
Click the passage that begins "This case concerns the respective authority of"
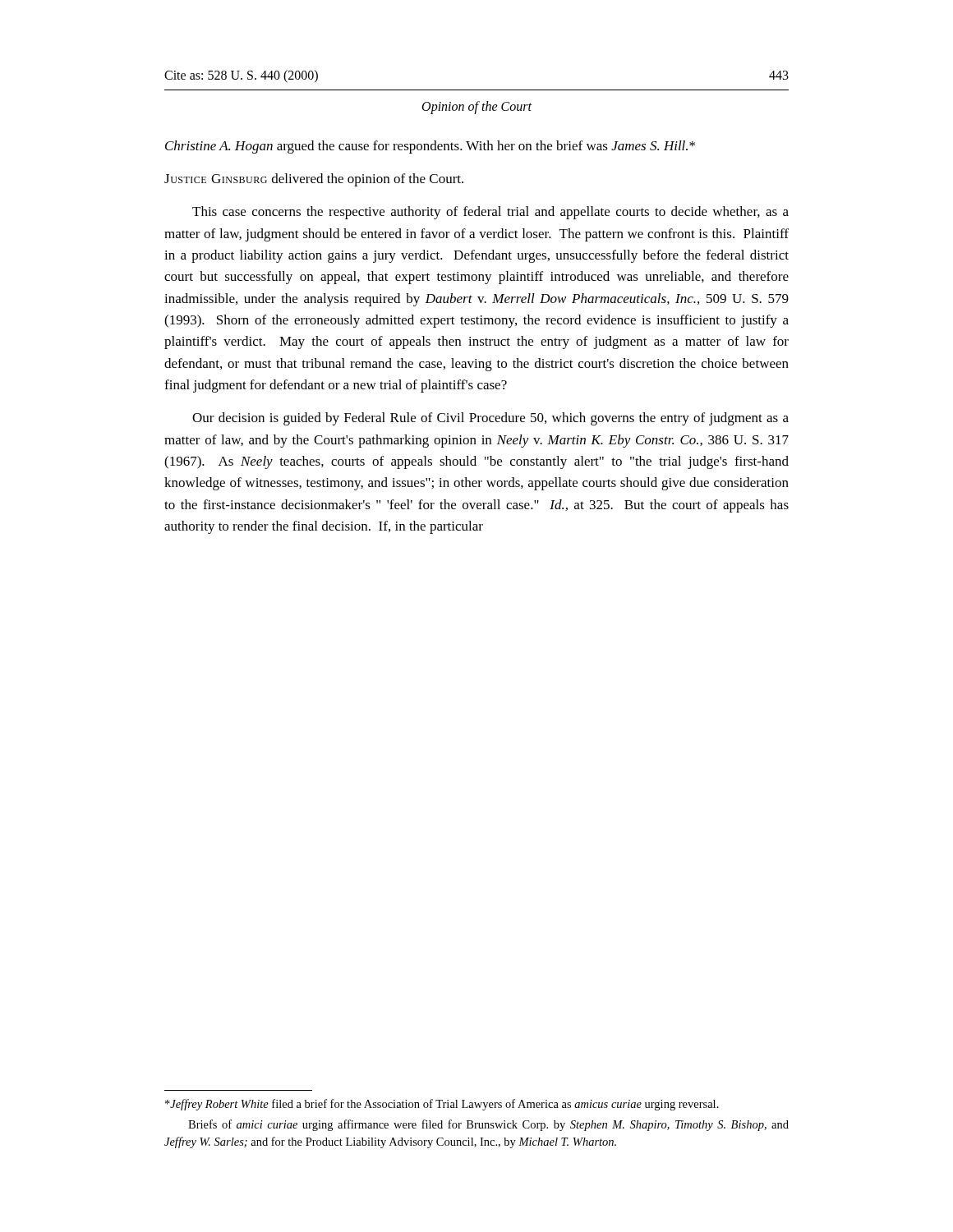(476, 298)
